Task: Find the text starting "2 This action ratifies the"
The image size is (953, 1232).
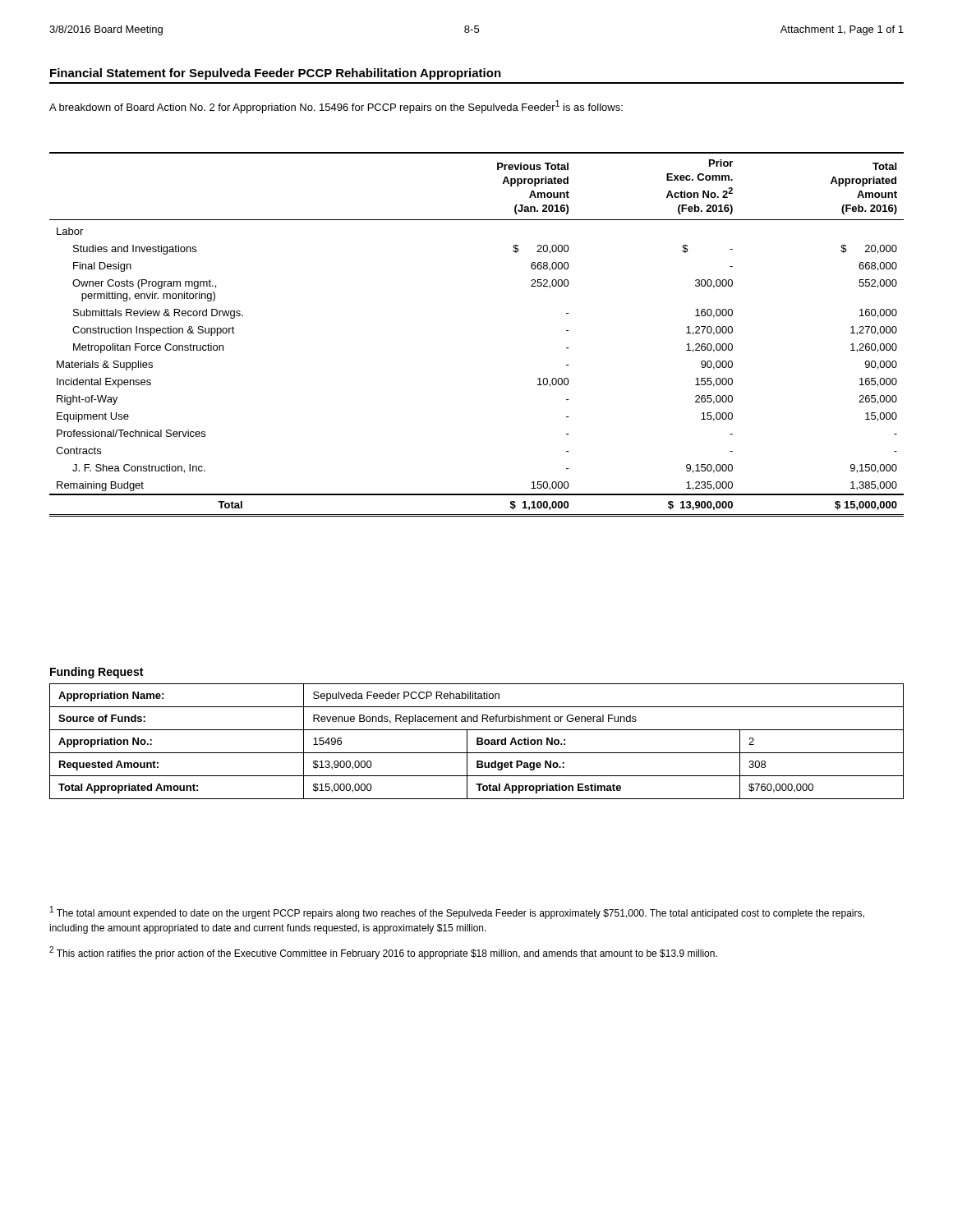Action: 384,952
